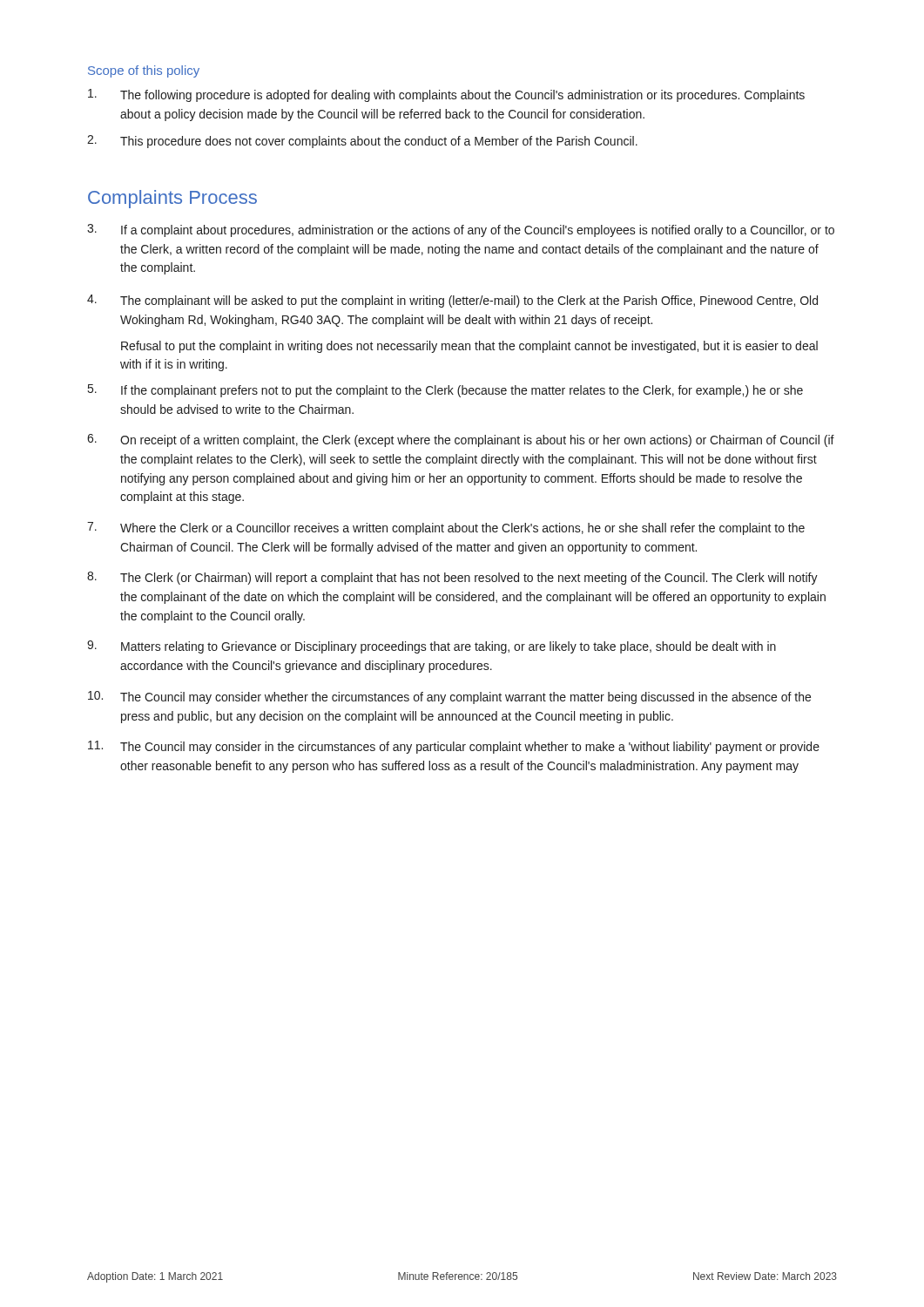Navigate to the block starting "9. Matters relating to Grievance"

tap(462, 657)
